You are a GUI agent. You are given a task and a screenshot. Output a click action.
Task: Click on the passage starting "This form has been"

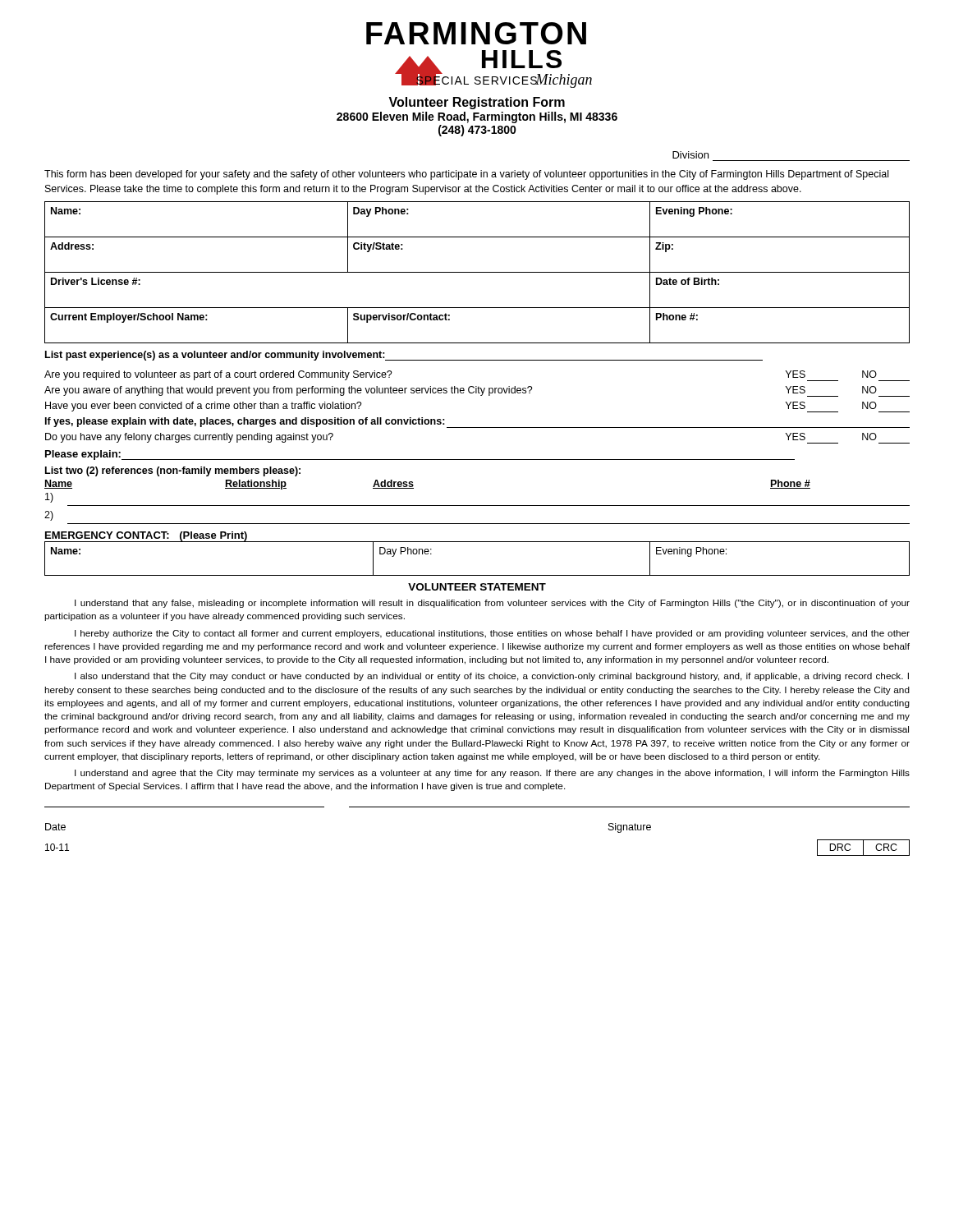pos(467,181)
